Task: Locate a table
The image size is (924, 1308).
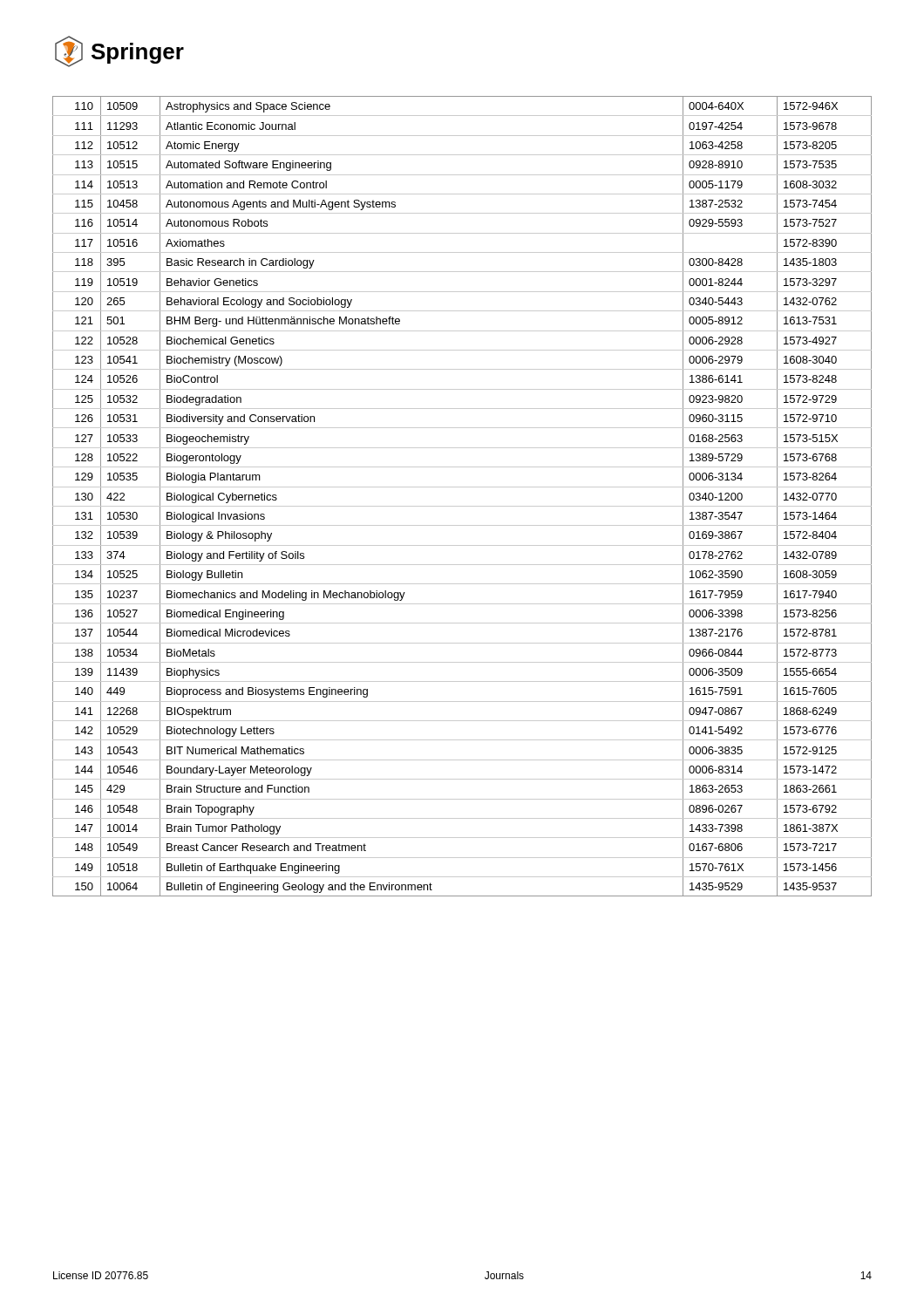Action: click(462, 496)
